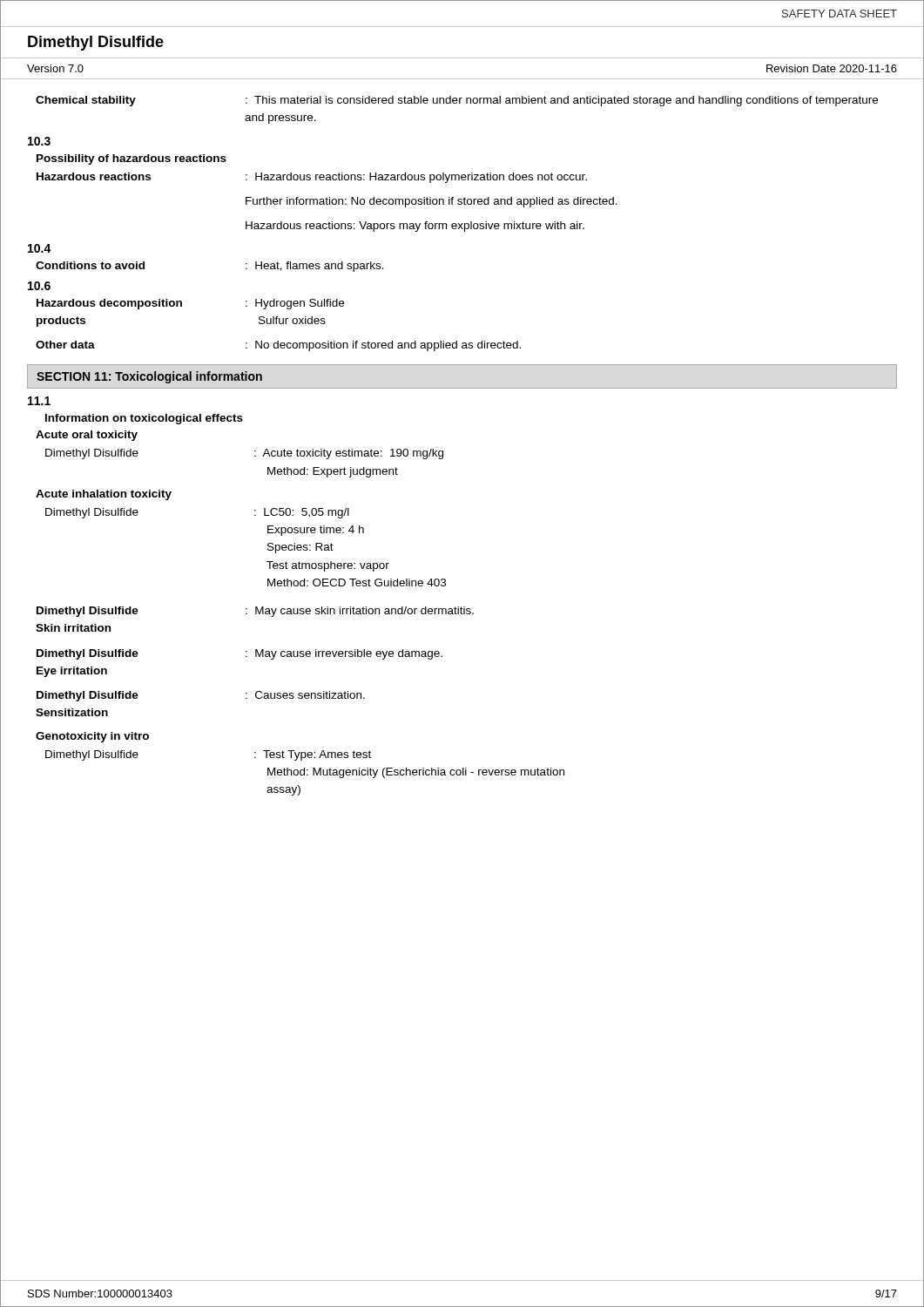Find the text block that says ": LC50: 5,05 mg/l Exposure time:"
The width and height of the screenshot is (924, 1307).
point(302,513)
